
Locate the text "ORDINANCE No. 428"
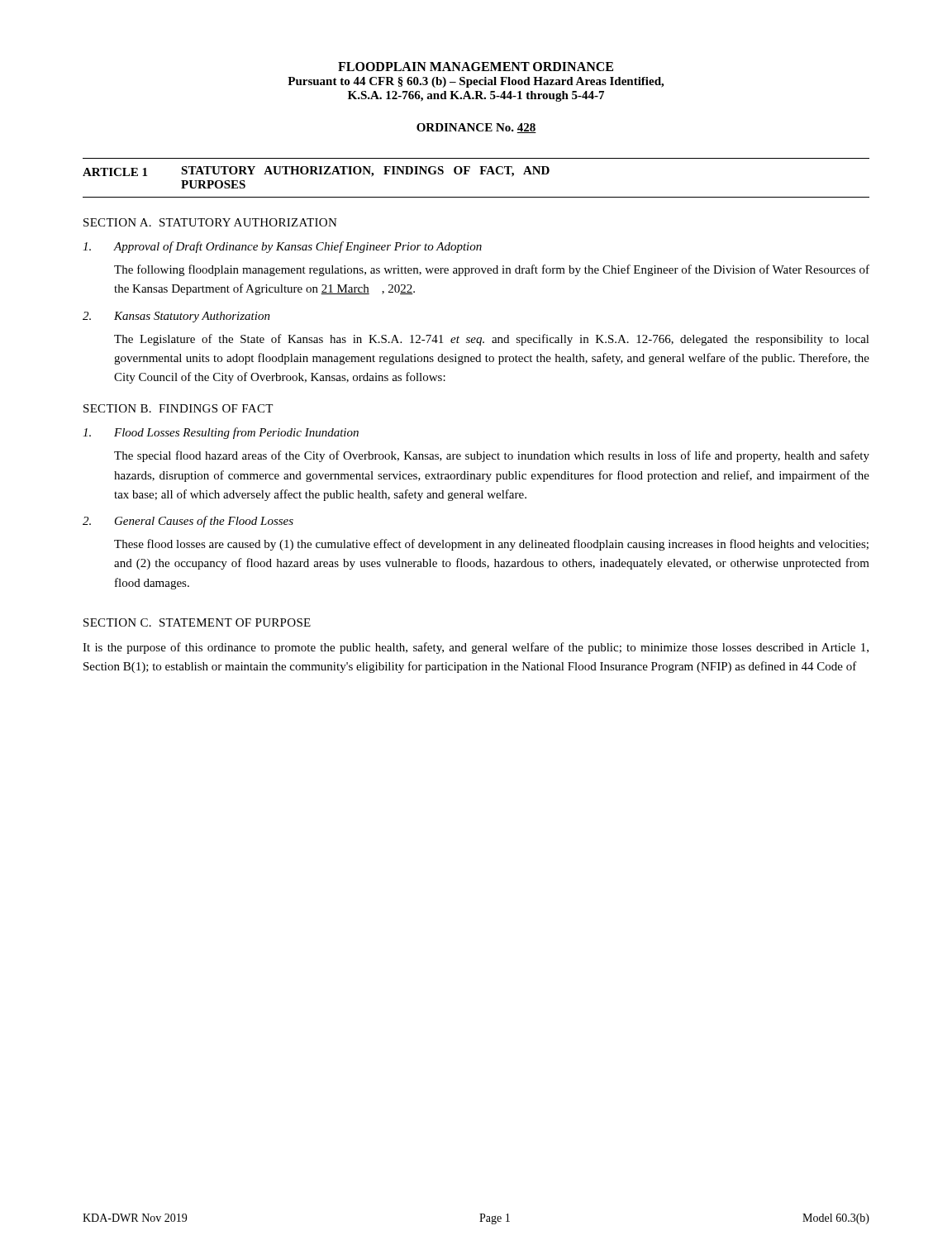coord(476,127)
